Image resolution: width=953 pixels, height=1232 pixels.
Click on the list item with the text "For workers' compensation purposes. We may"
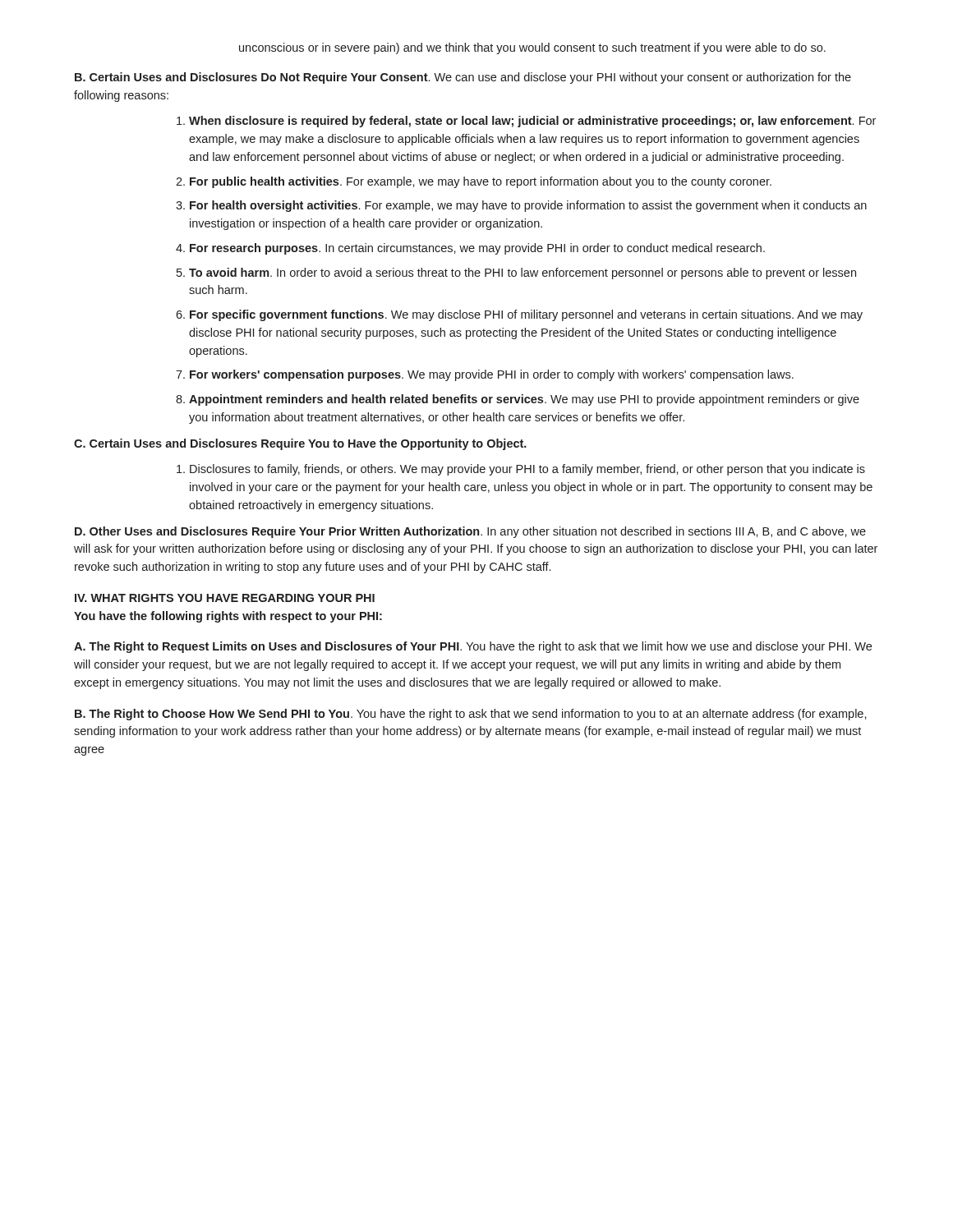(x=492, y=375)
